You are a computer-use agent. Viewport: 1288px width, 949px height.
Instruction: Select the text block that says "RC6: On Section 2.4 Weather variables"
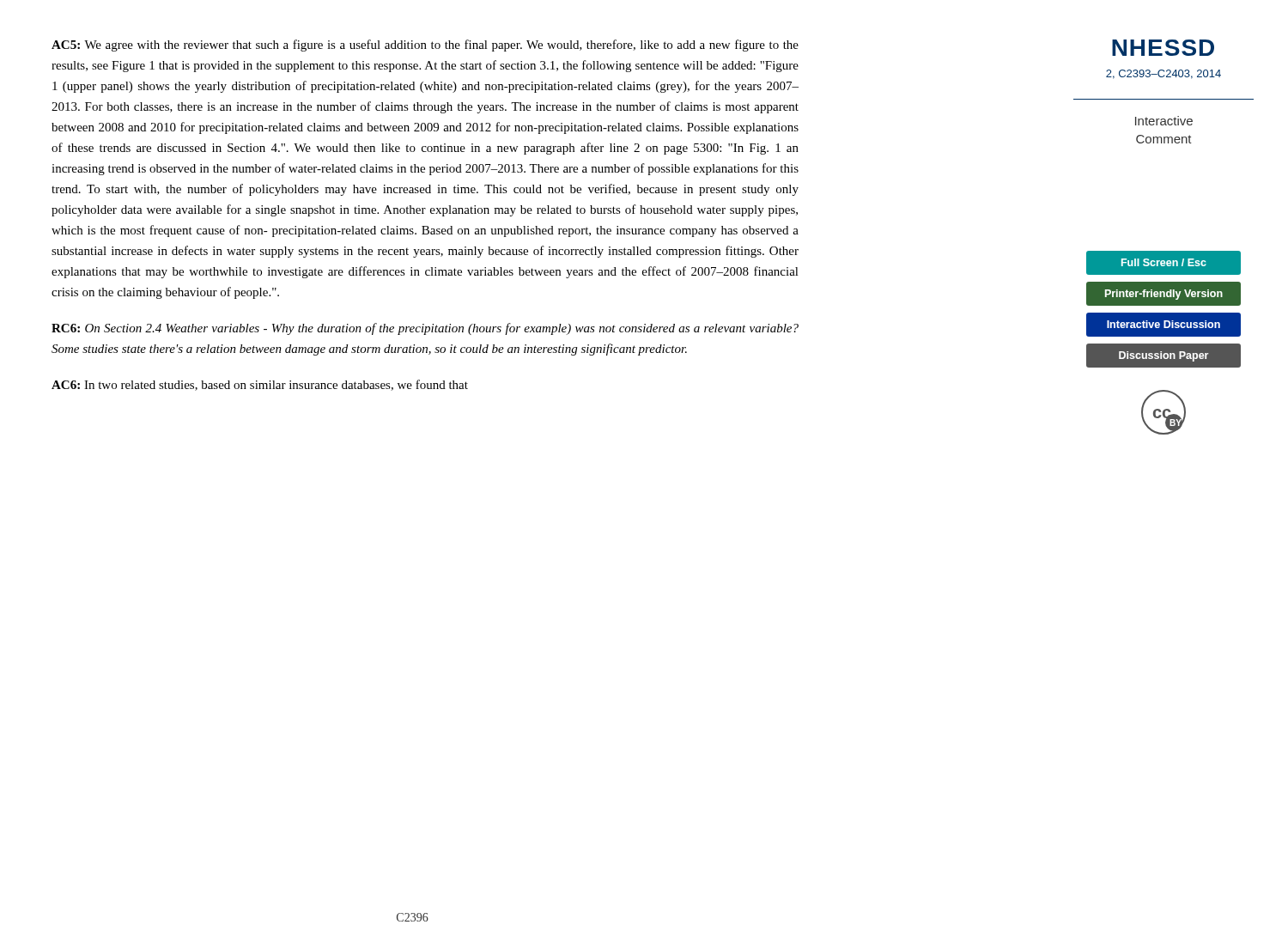[425, 338]
